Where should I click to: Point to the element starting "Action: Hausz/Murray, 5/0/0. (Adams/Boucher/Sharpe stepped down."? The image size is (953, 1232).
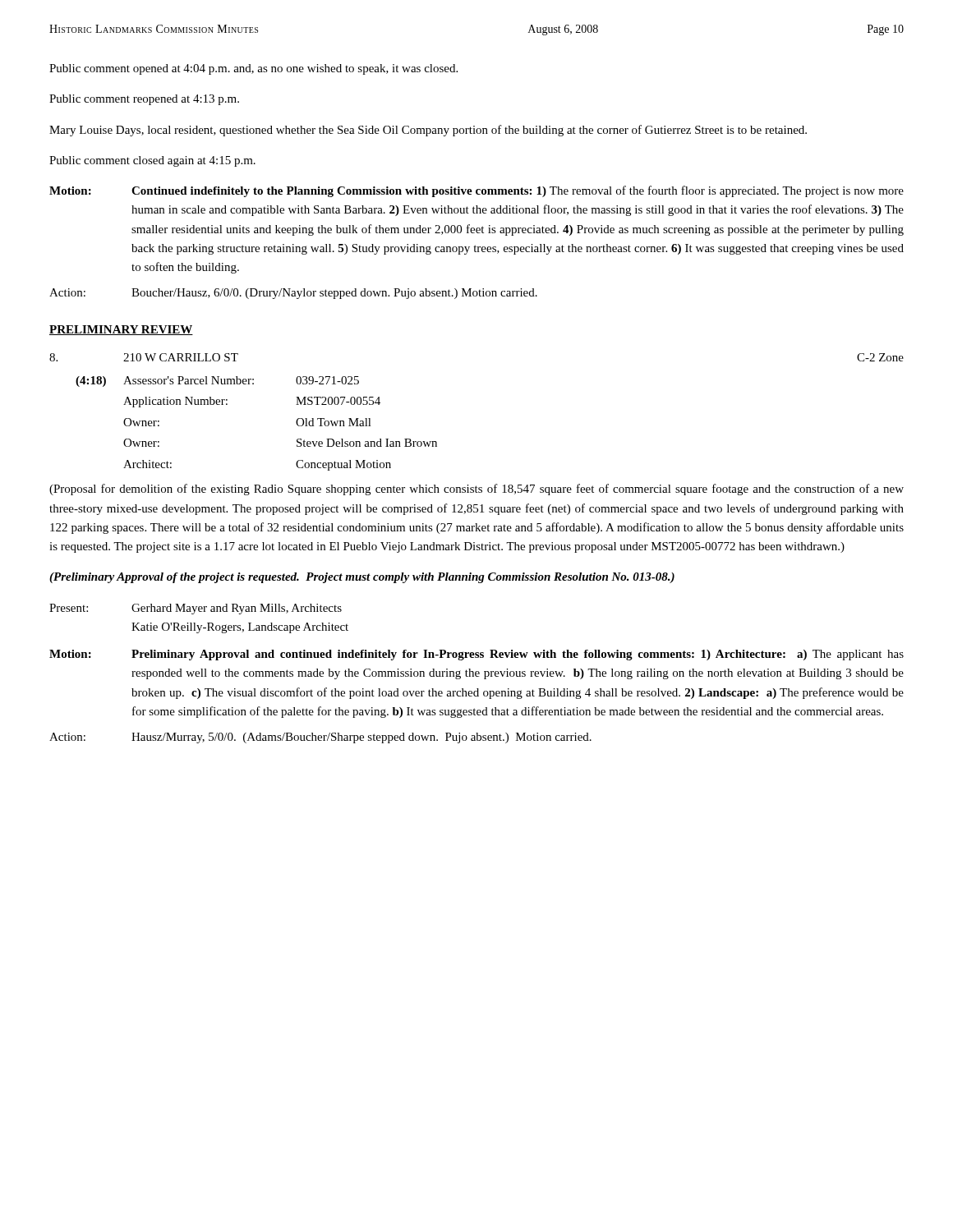[x=321, y=737]
